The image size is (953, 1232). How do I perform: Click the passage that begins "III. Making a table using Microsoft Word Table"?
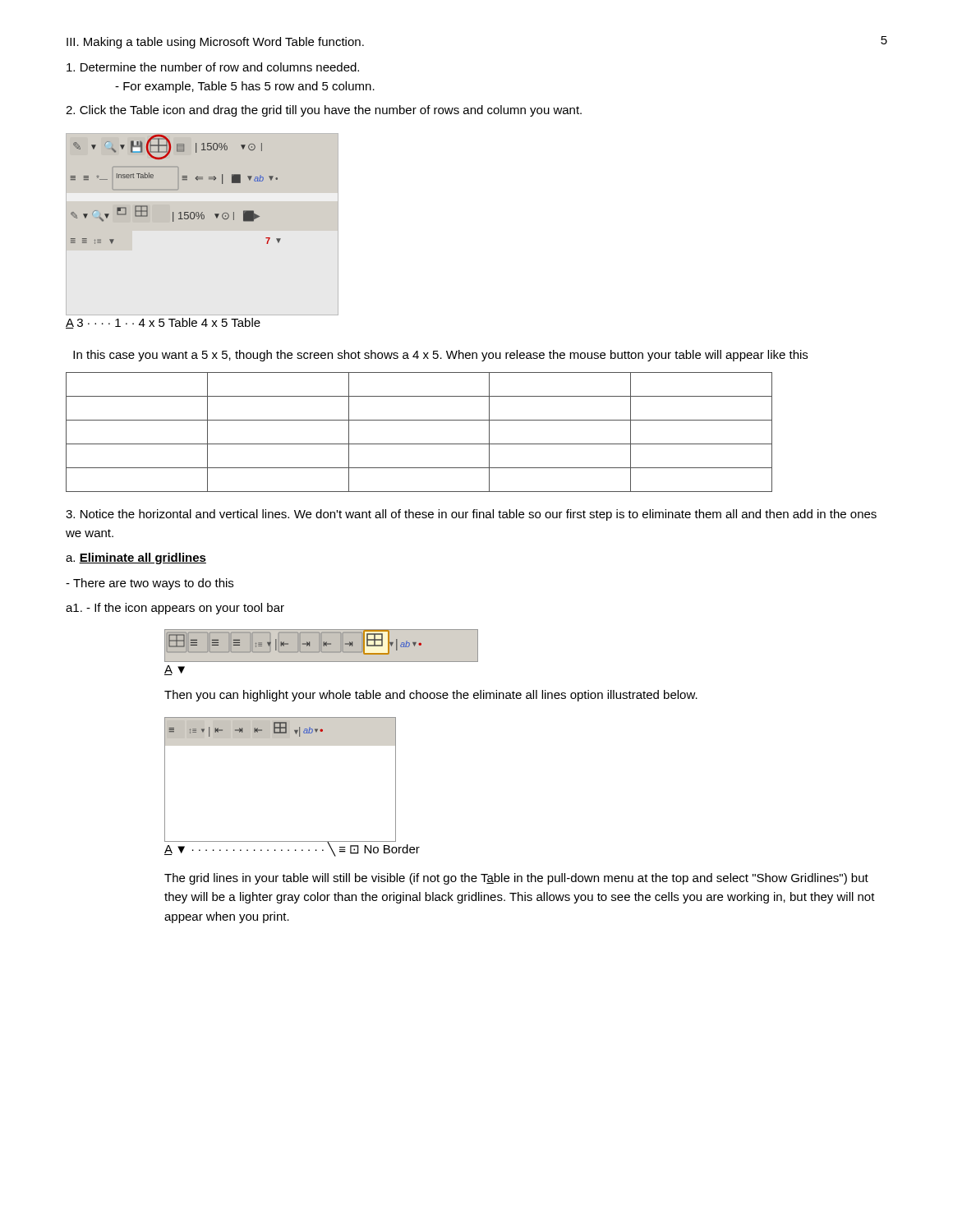(x=215, y=41)
